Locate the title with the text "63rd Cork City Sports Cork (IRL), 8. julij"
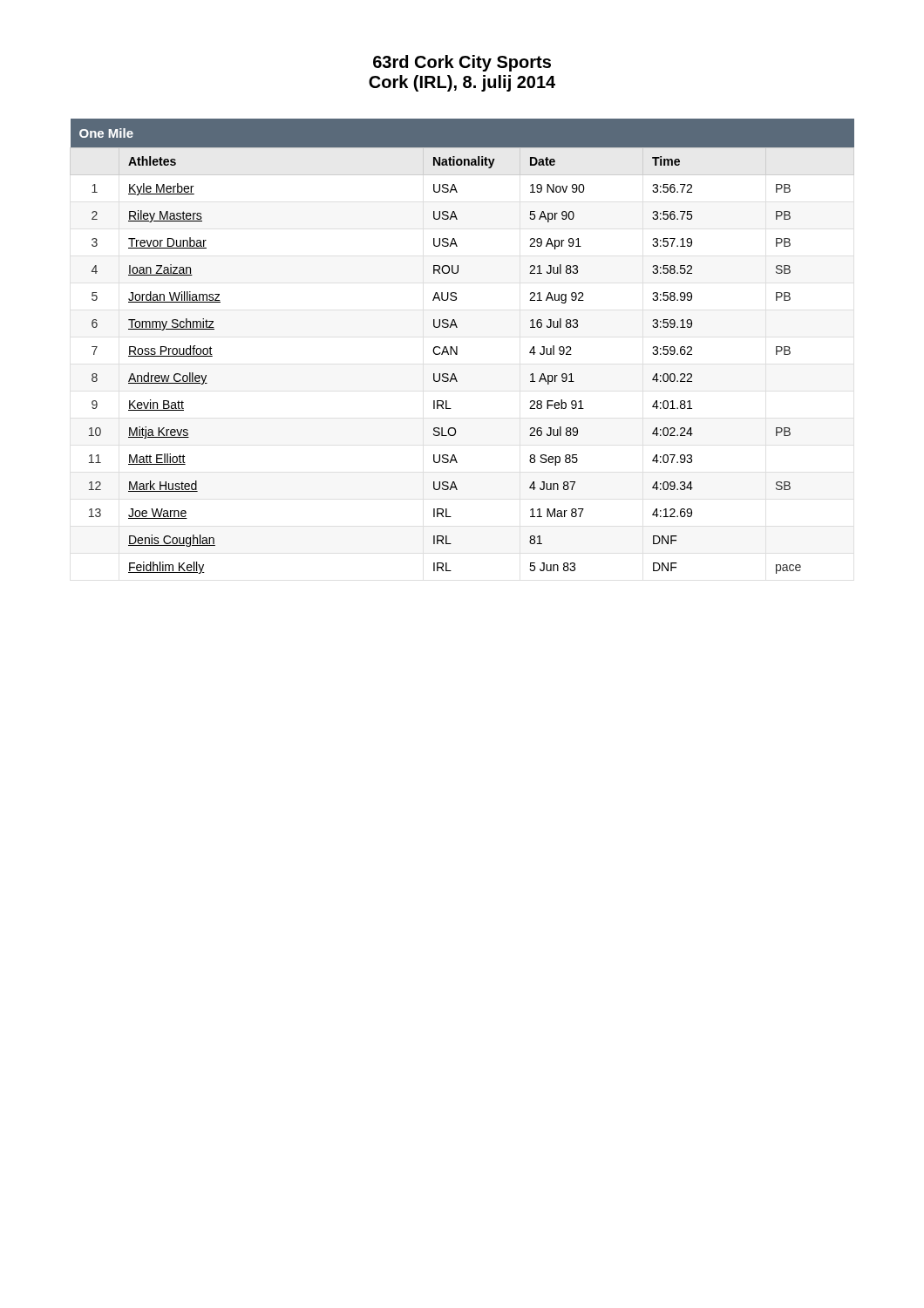The height and width of the screenshot is (1308, 924). coord(462,72)
